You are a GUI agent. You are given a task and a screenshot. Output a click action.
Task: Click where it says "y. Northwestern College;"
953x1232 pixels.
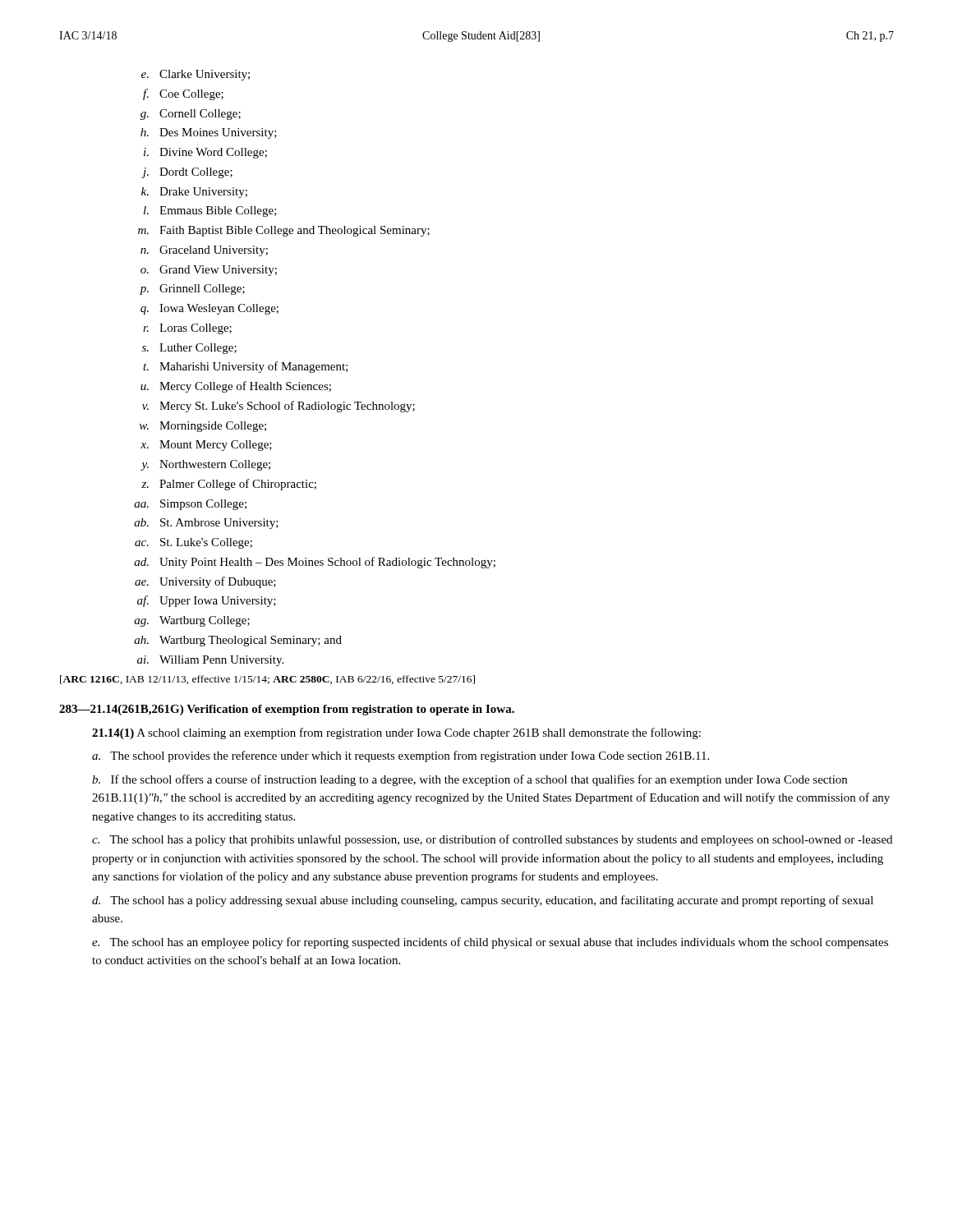(205, 465)
